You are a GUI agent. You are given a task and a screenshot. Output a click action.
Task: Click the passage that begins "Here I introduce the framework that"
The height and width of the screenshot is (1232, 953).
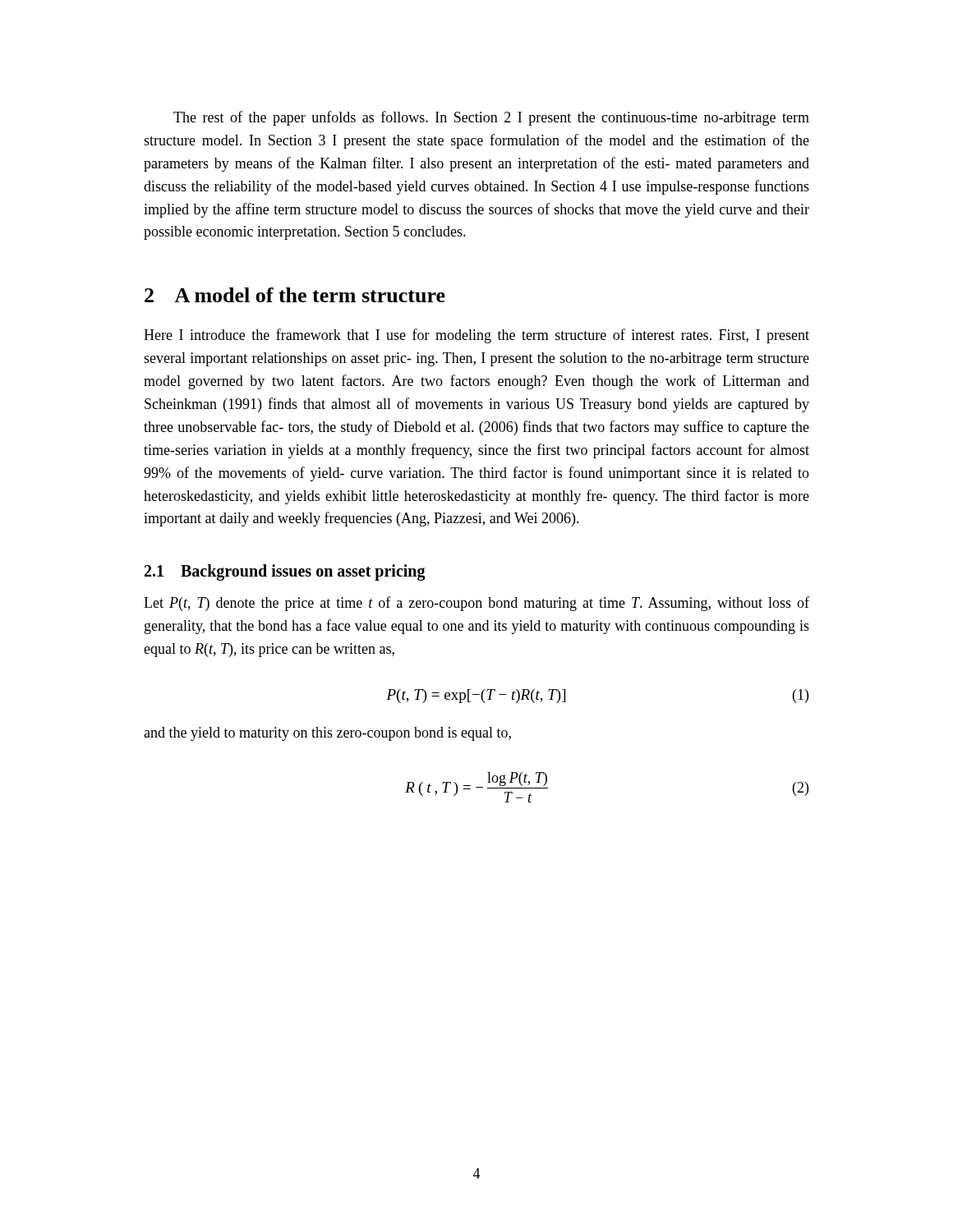pos(476,427)
